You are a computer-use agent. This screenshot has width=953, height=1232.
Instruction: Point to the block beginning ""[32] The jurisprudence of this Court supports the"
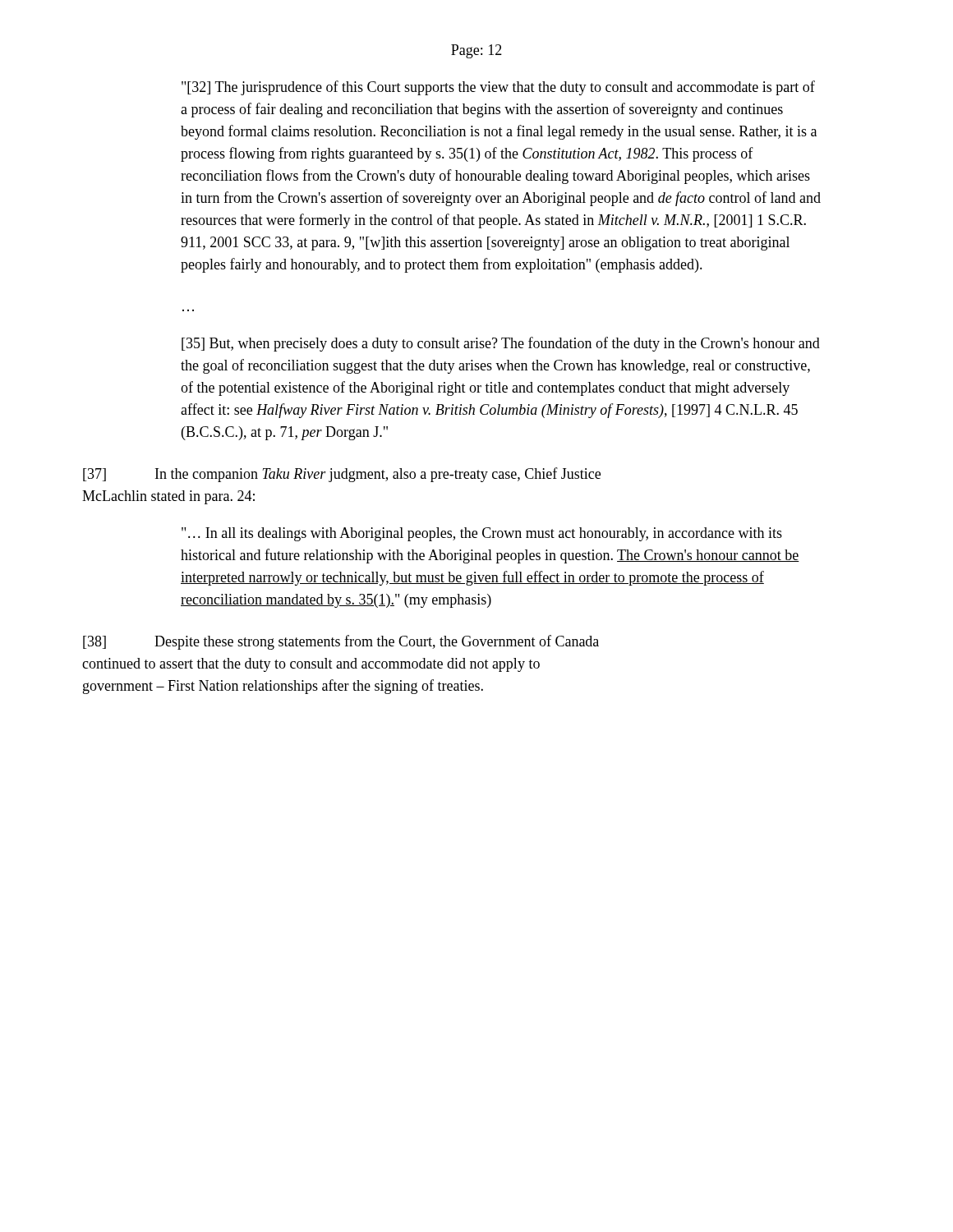pyautogui.click(x=501, y=176)
